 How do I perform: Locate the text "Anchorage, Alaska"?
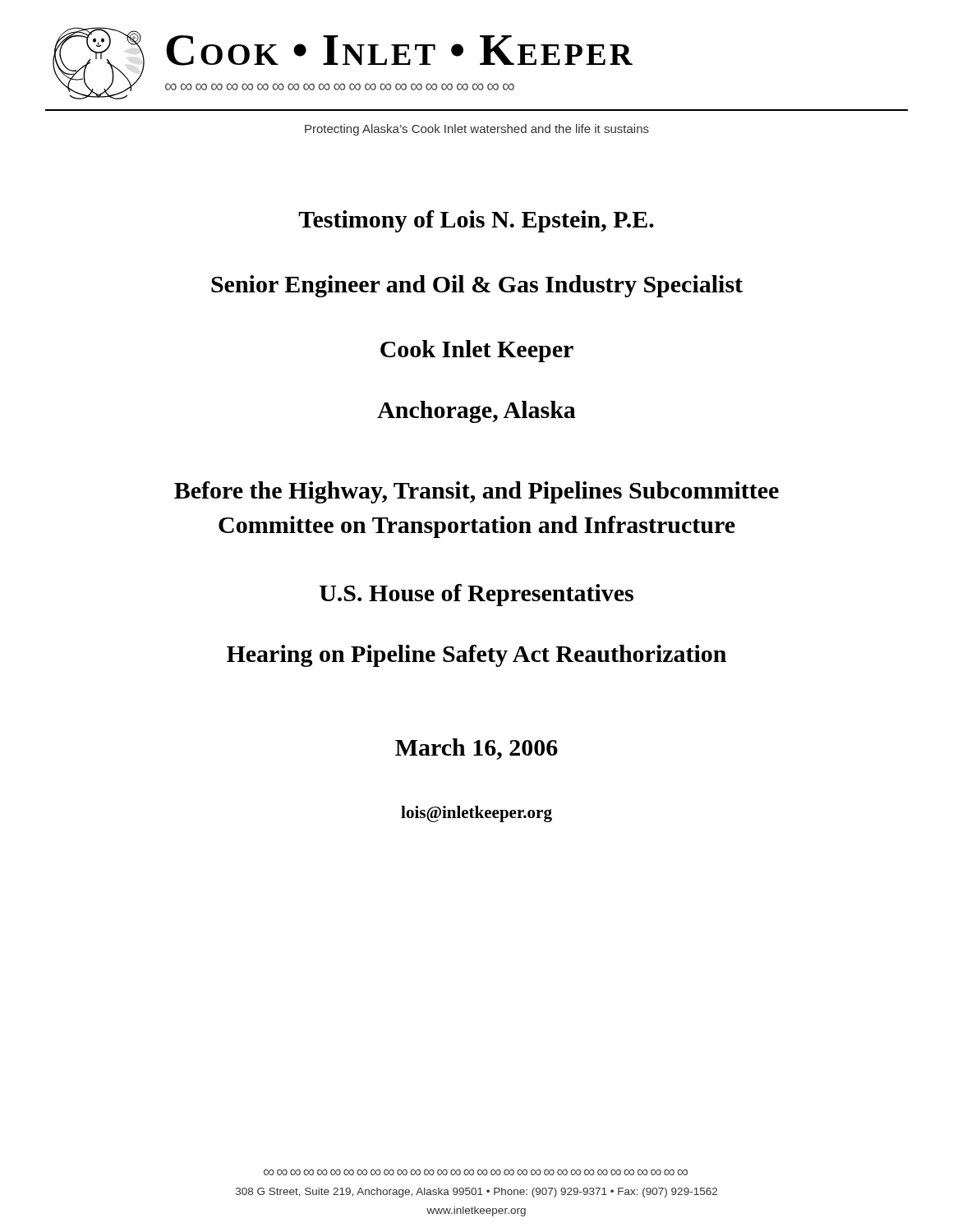coord(476,409)
